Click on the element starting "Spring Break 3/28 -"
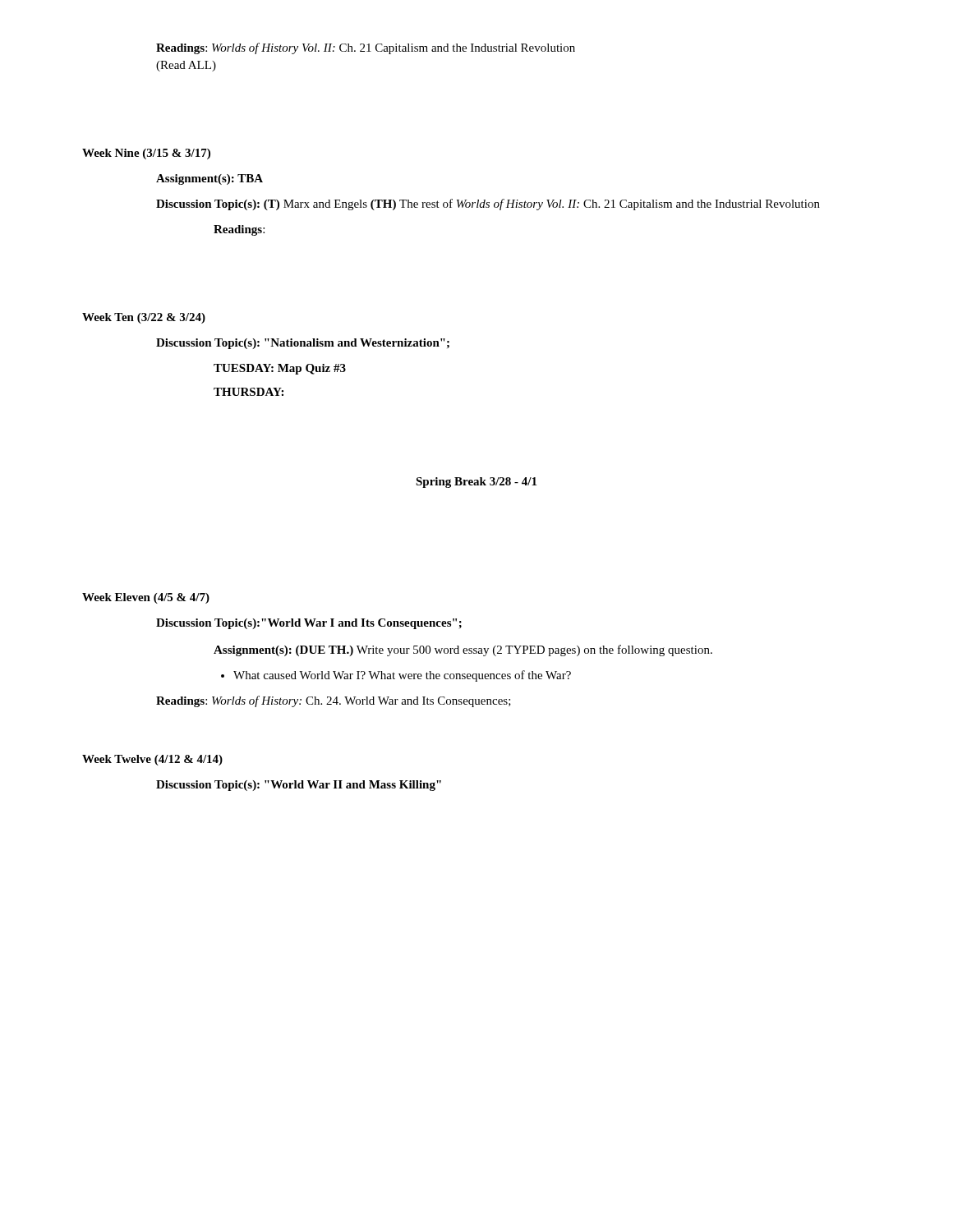953x1232 pixels. (476, 482)
